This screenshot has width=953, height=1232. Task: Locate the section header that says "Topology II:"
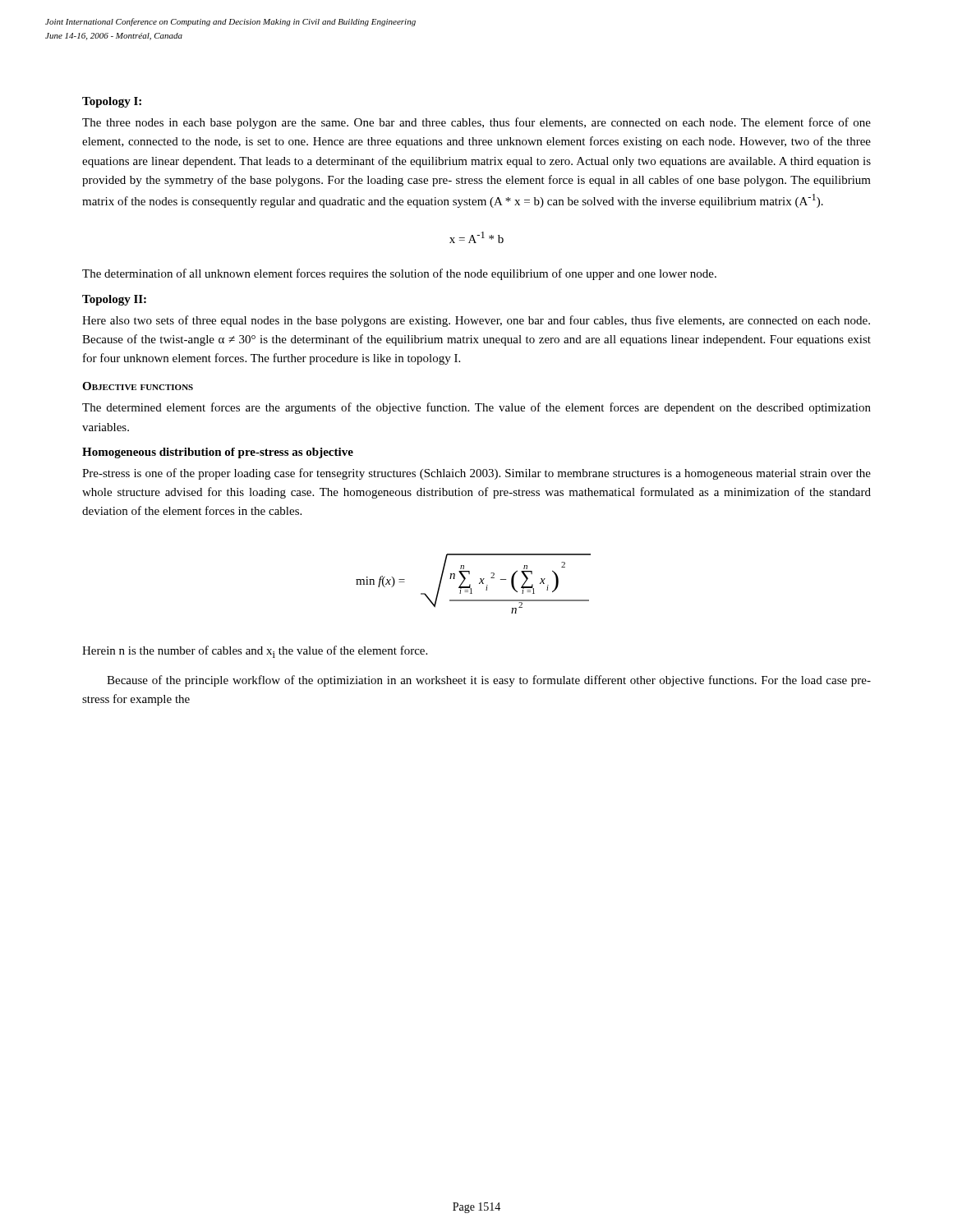click(x=115, y=299)
